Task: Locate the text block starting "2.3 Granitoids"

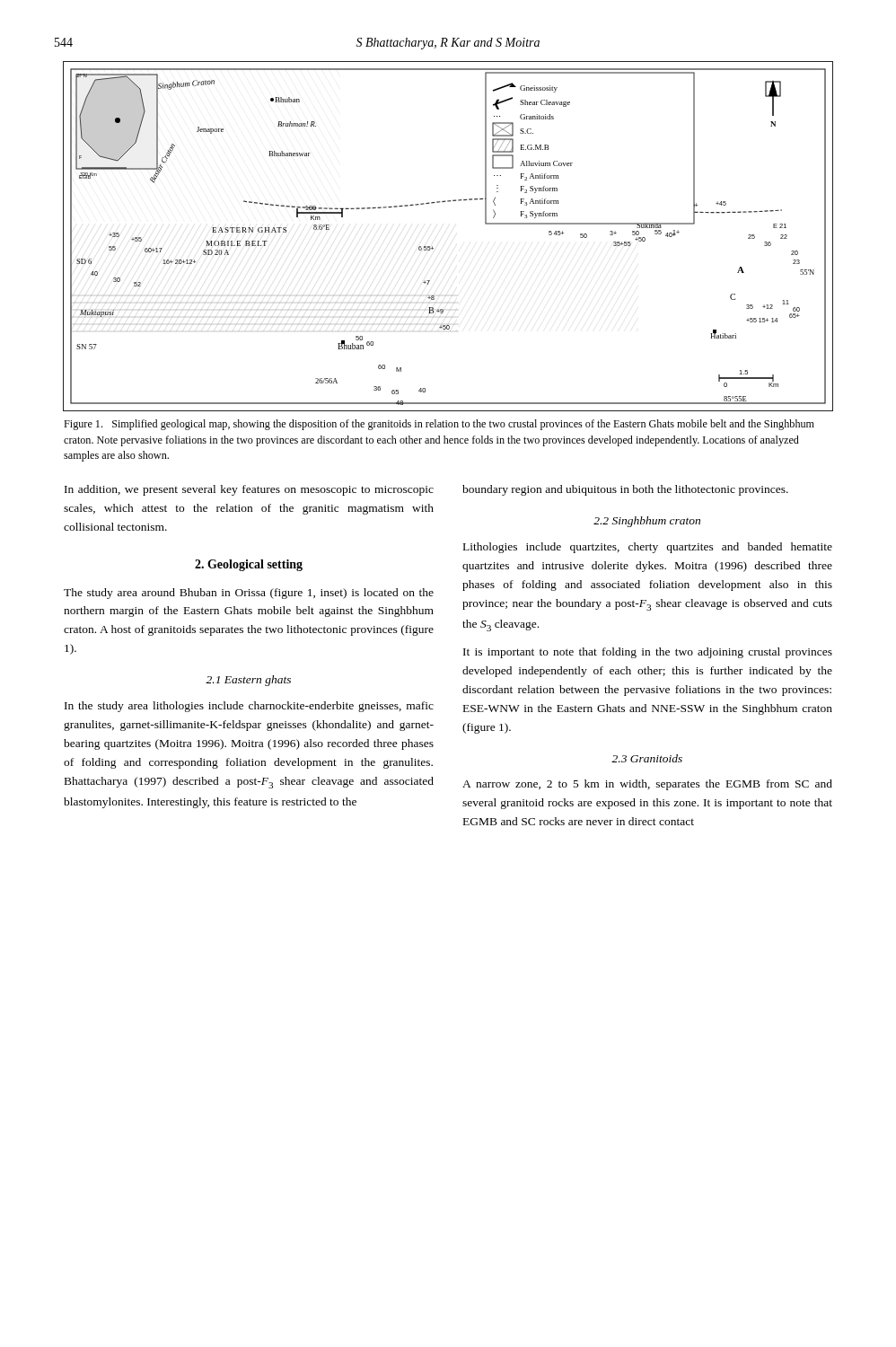Action: [647, 758]
